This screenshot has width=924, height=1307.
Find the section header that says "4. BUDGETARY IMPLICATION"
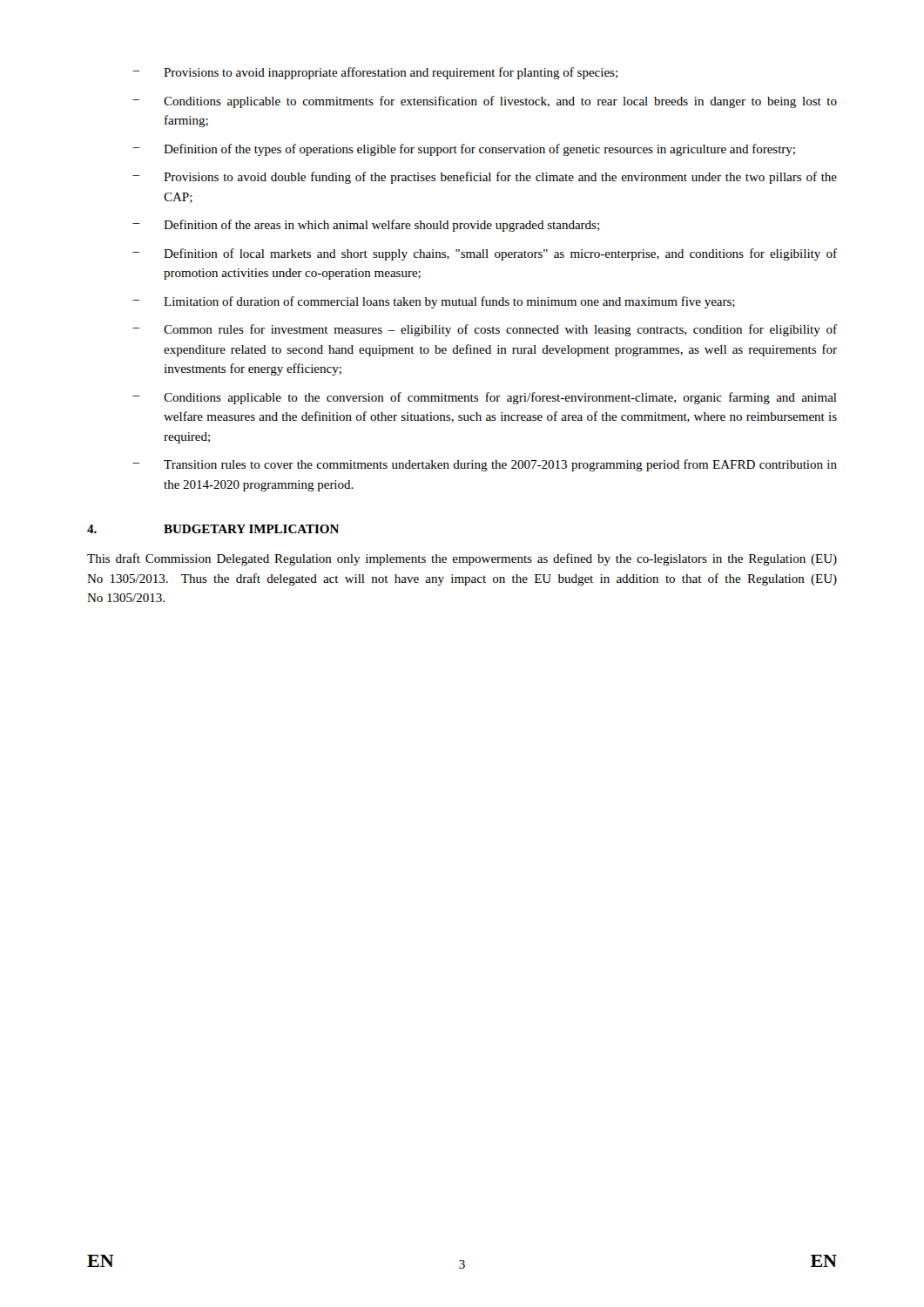pyautogui.click(x=213, y=529)
